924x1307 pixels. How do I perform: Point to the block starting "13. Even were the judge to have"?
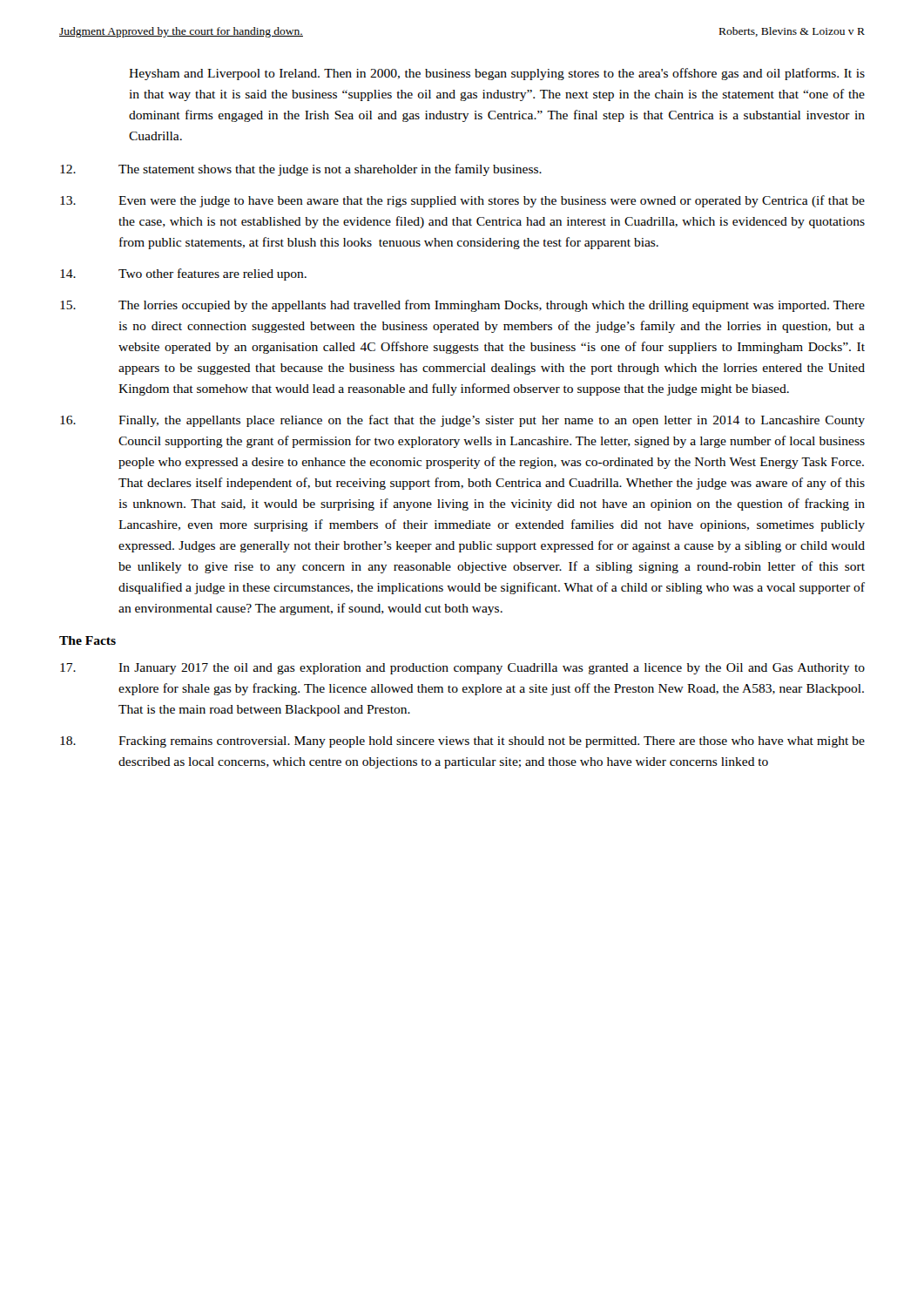point(462,221)
